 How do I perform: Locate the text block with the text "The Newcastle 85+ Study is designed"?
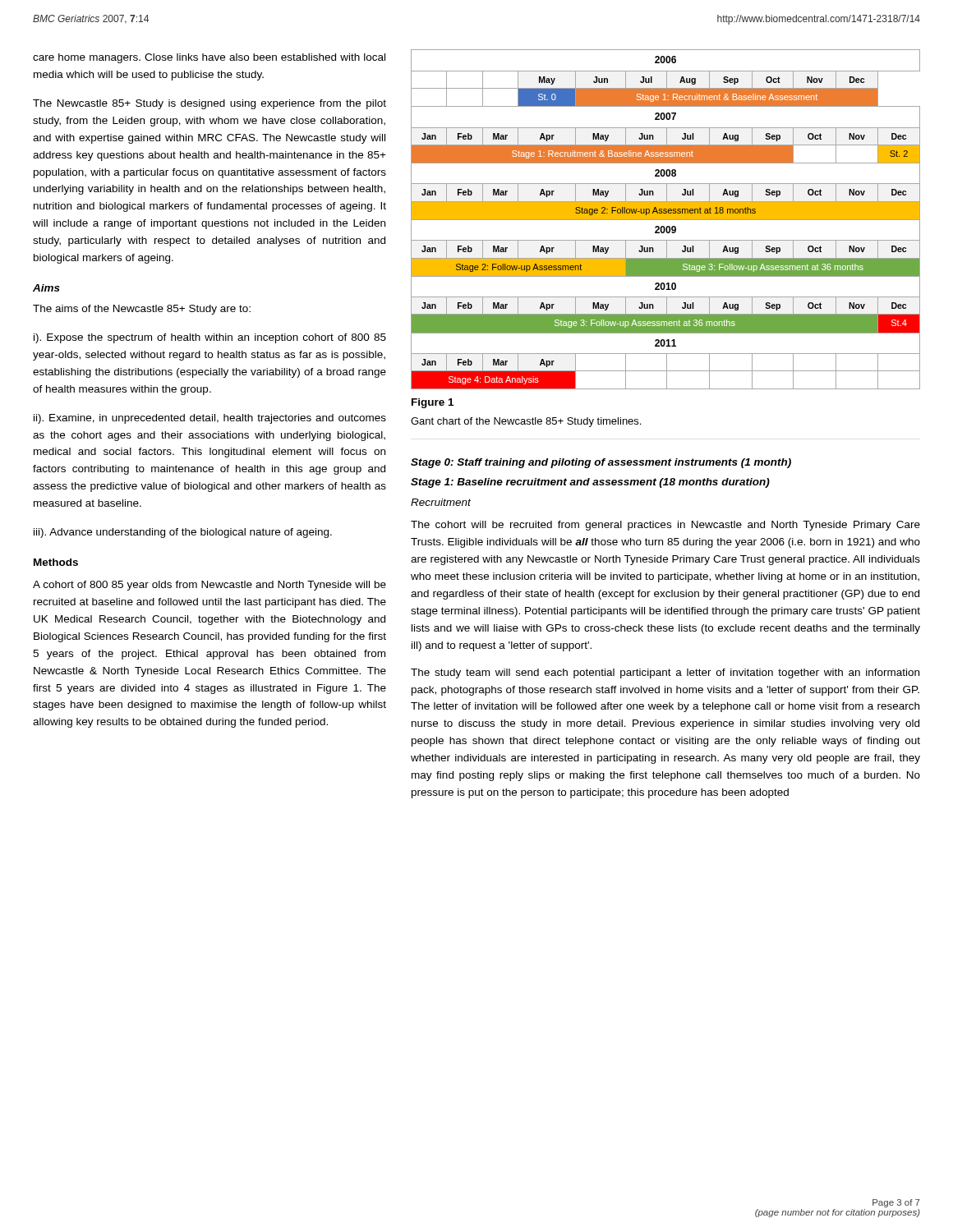[x=210, y=181]
